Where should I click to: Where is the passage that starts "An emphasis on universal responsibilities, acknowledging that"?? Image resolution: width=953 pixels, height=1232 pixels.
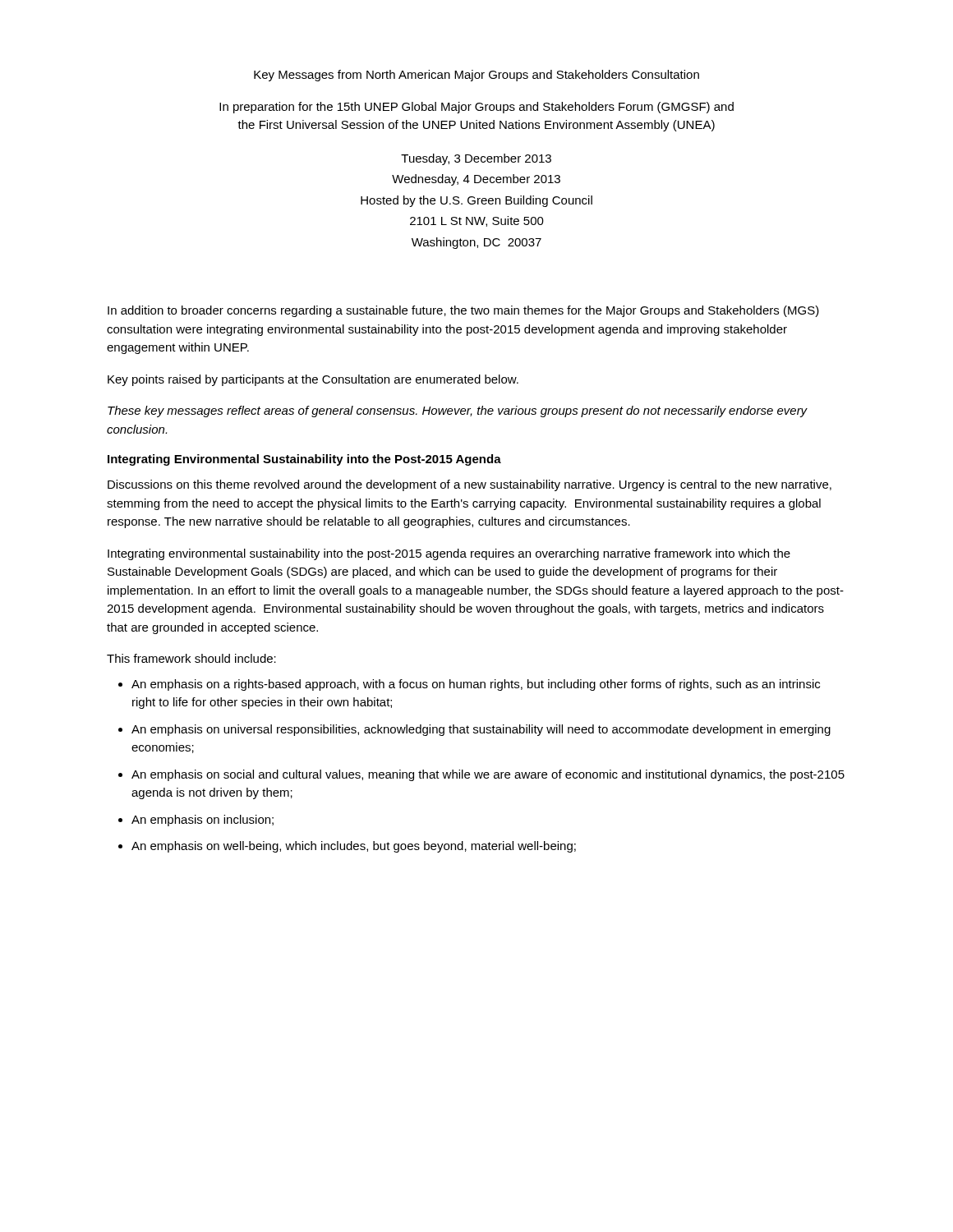[481, 738]
